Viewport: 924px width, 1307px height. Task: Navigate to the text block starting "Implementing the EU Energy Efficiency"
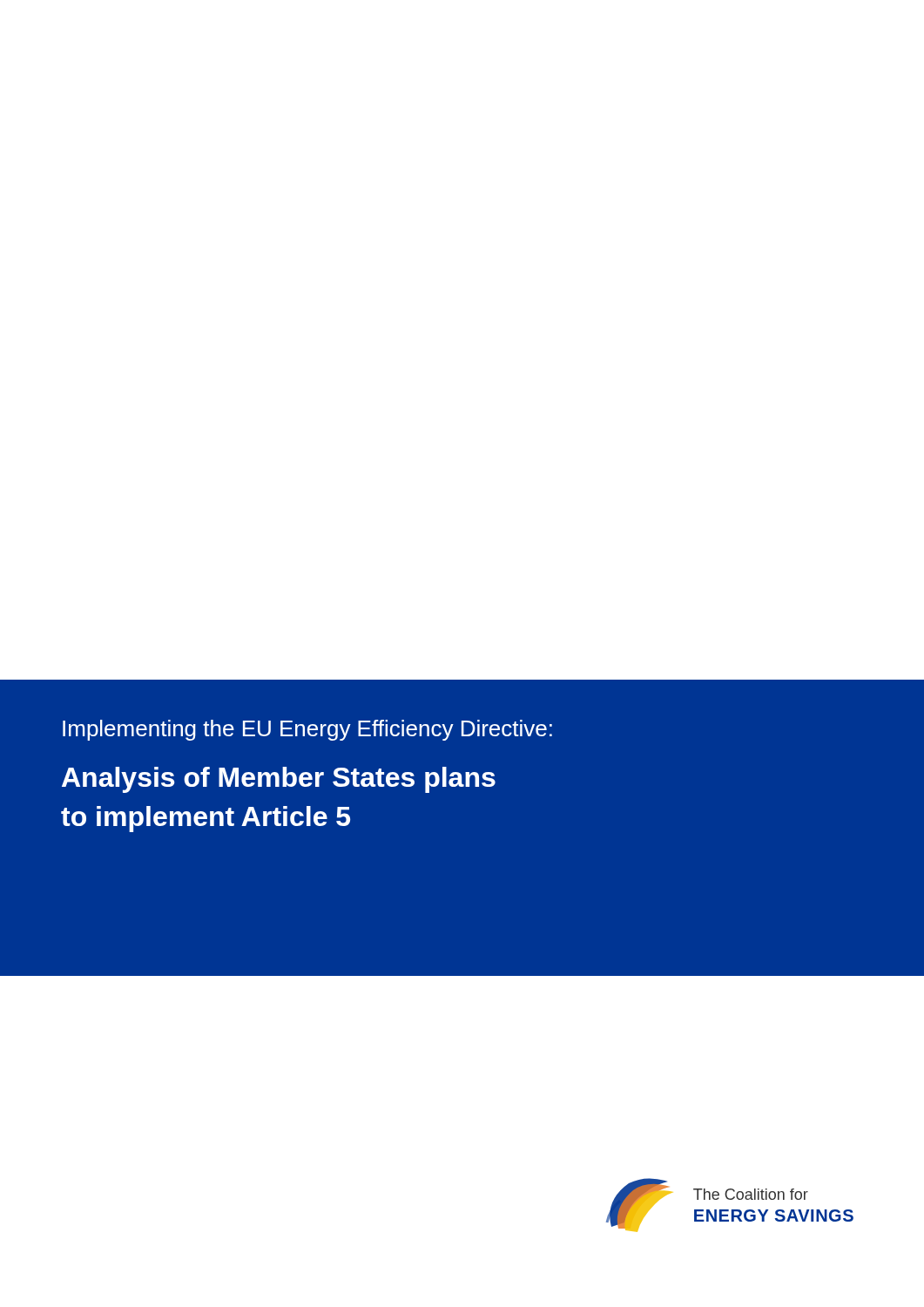[x=409, y=775]
